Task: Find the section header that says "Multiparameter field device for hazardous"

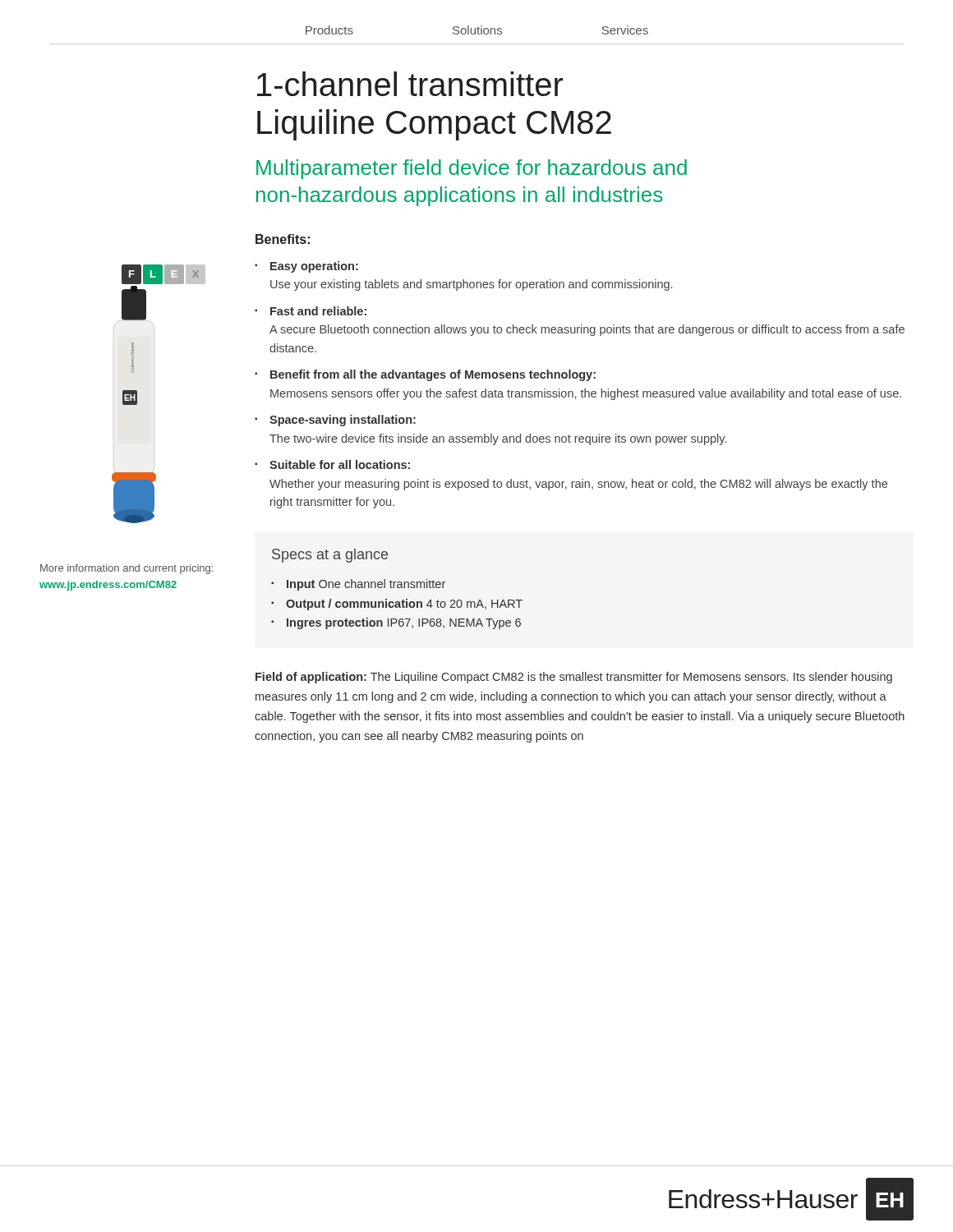Action: click(471, 181)
